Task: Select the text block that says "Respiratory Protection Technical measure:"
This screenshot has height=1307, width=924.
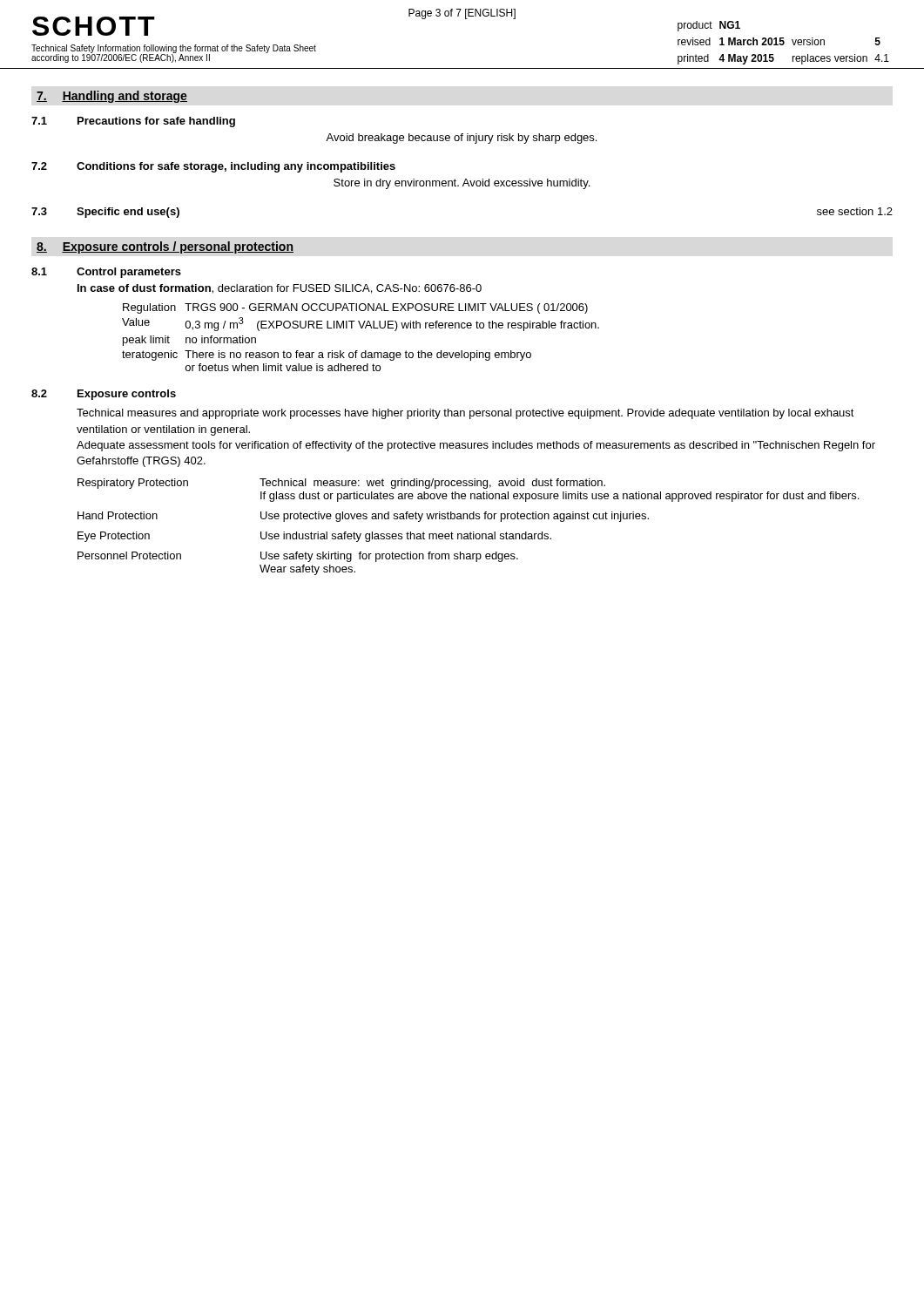Action: tap(485, 489)
